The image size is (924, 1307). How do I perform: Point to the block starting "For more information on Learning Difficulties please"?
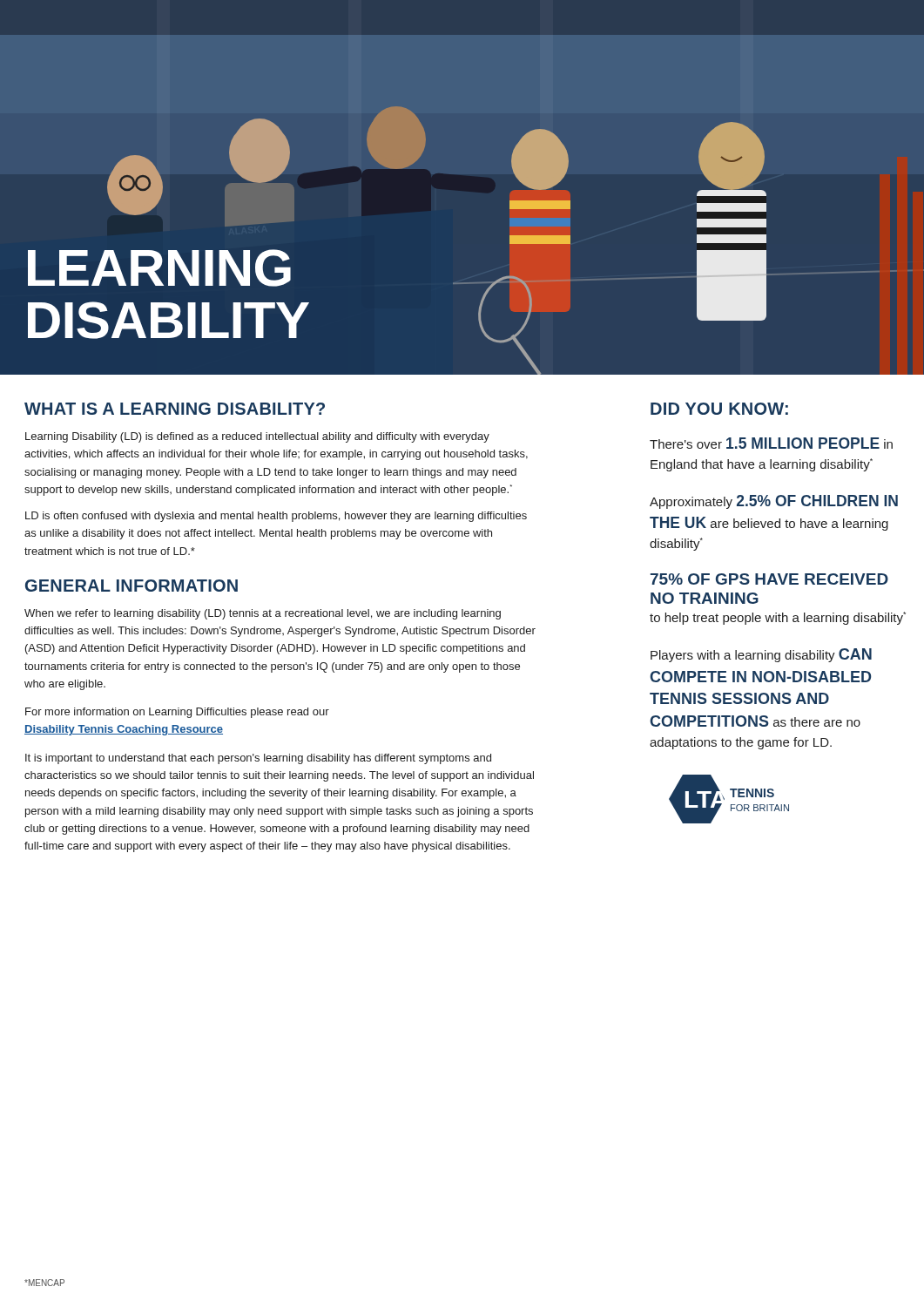(x=177, y=720)
